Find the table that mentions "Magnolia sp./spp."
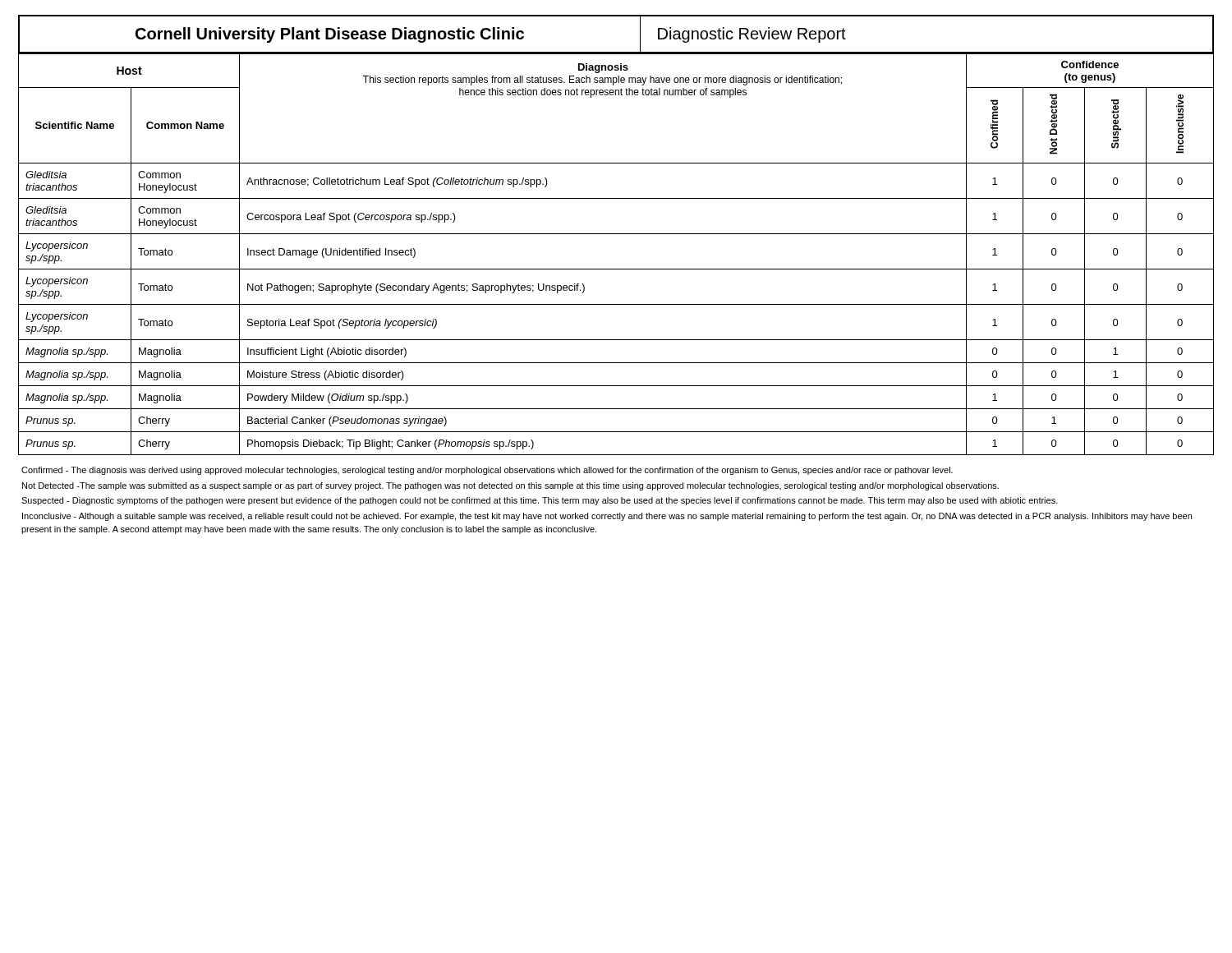This screenshot has height=953, width=1232. coord(616,254)
